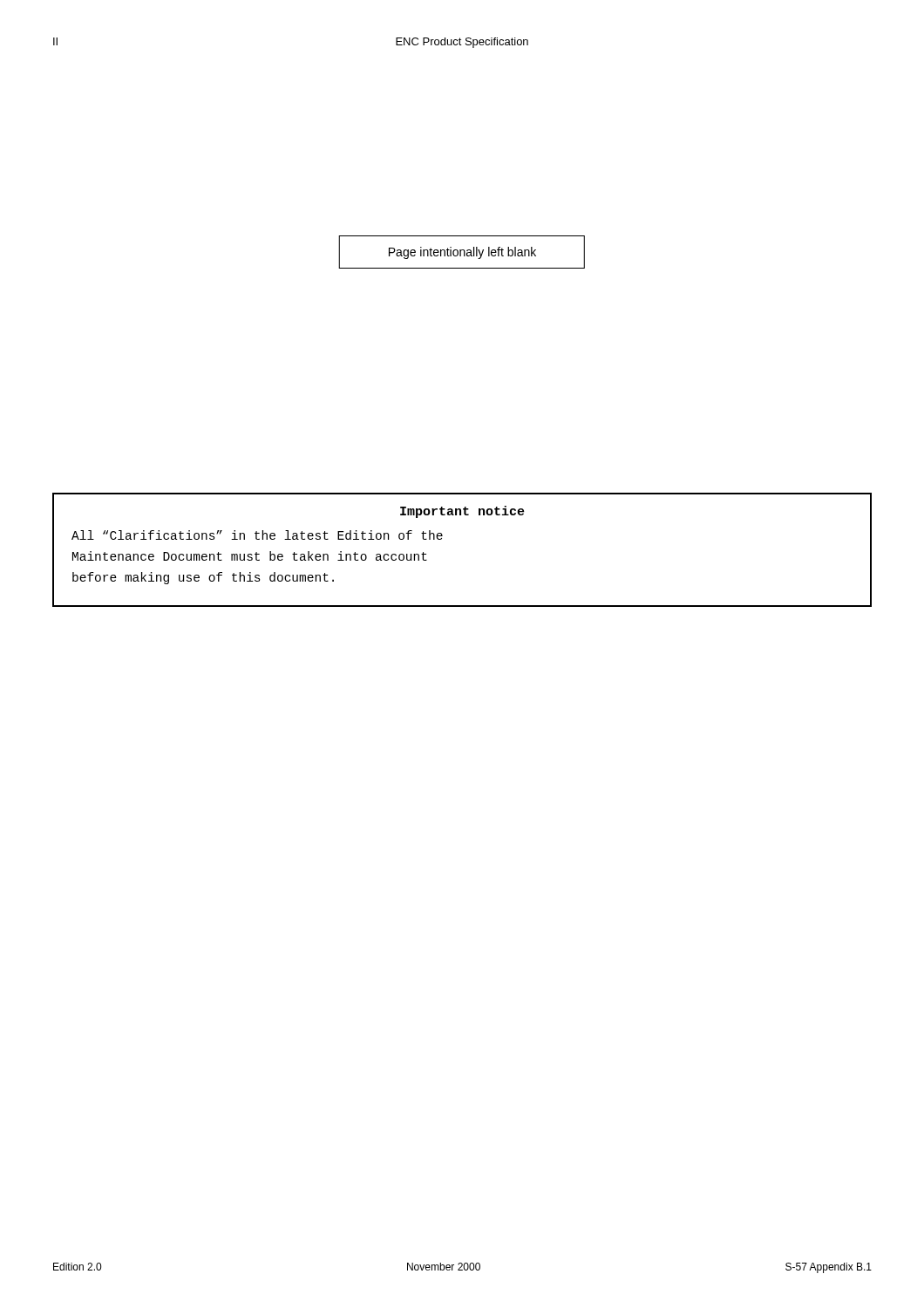Point to the block beginning "Important notice All"

pyautogui.click(x=462, y=512)
